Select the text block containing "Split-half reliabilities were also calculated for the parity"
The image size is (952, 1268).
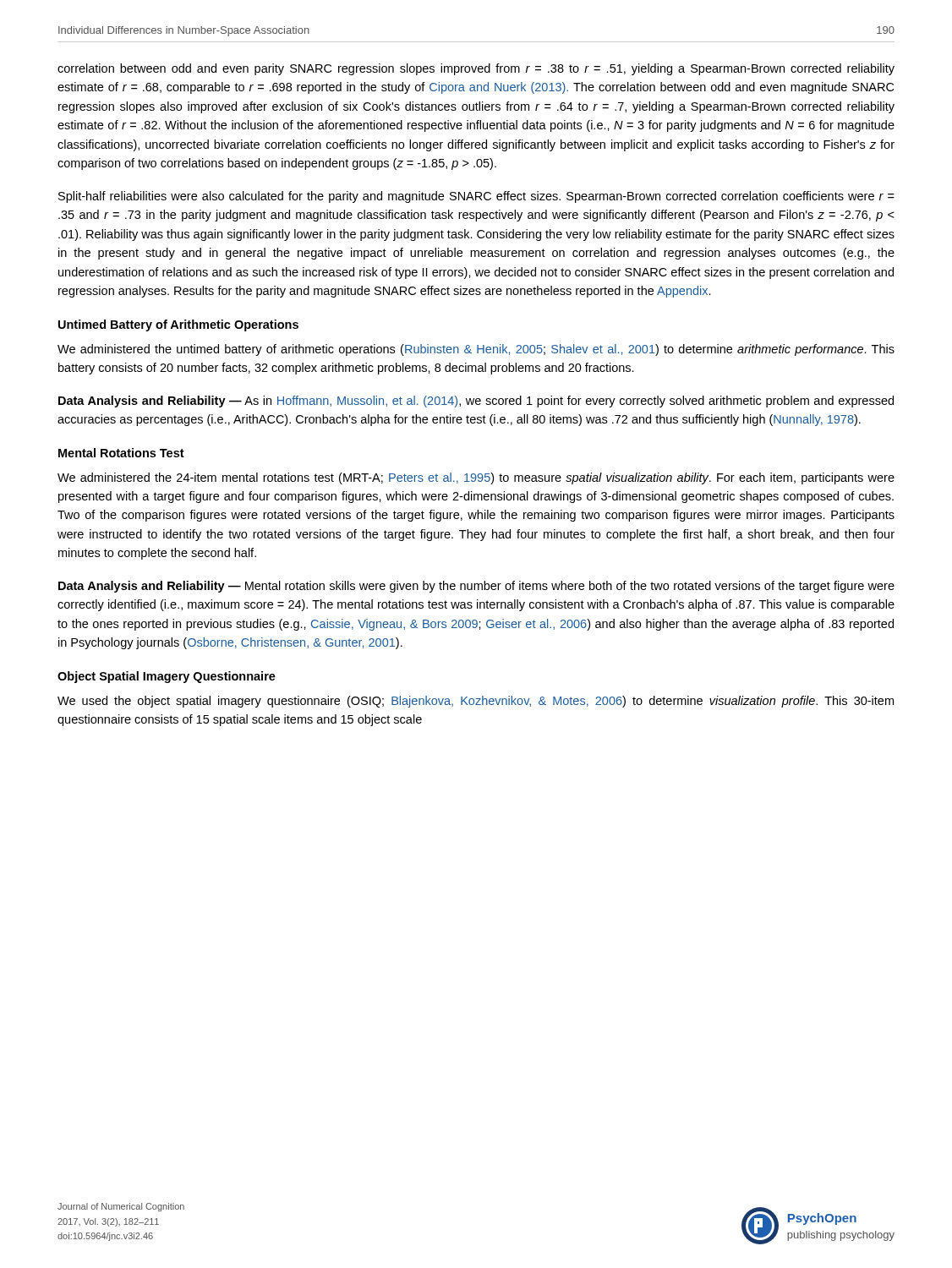tap(476, 243)
